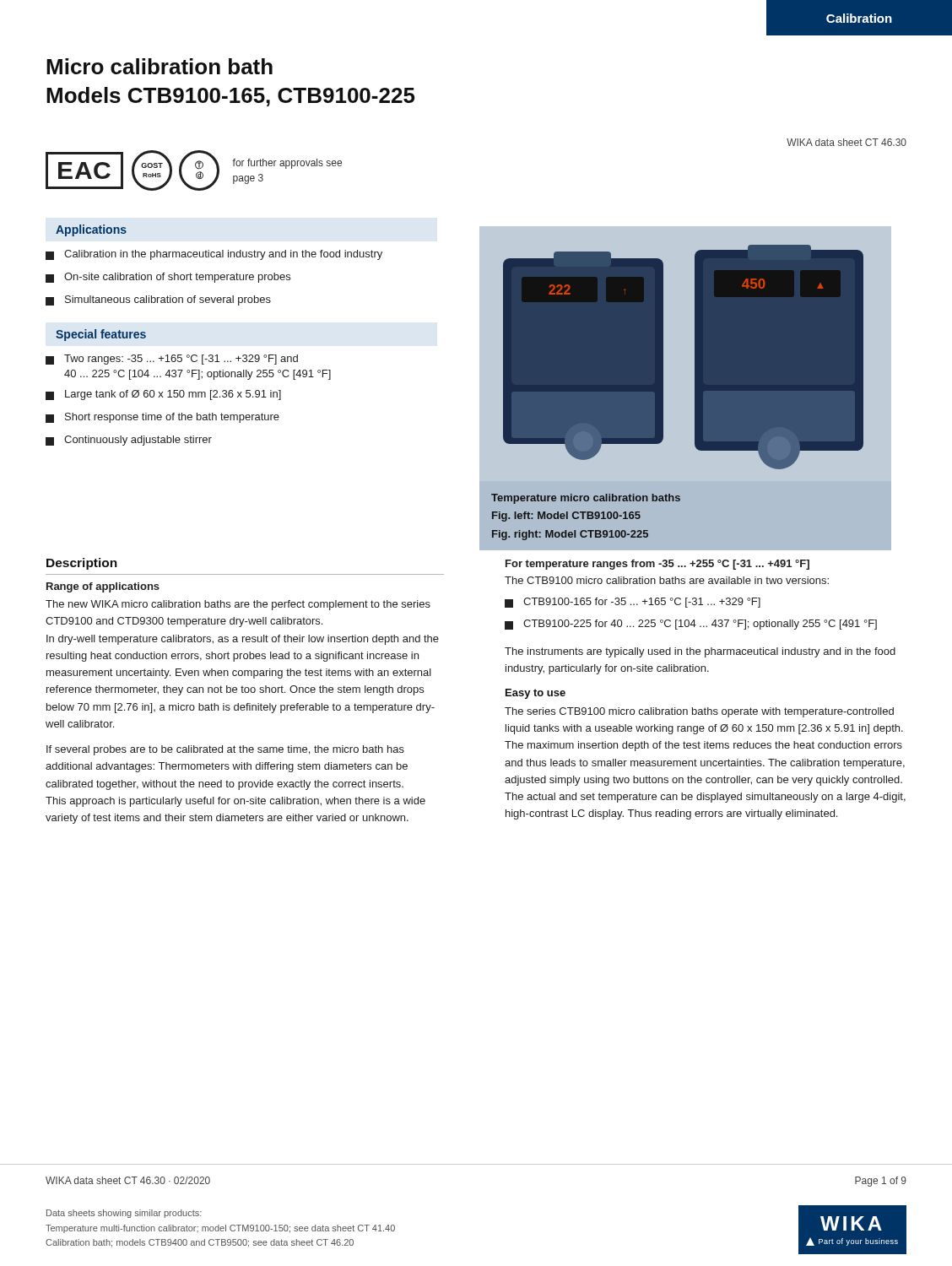Click on the photo
Screen dimensions: 1266x952
685,354
